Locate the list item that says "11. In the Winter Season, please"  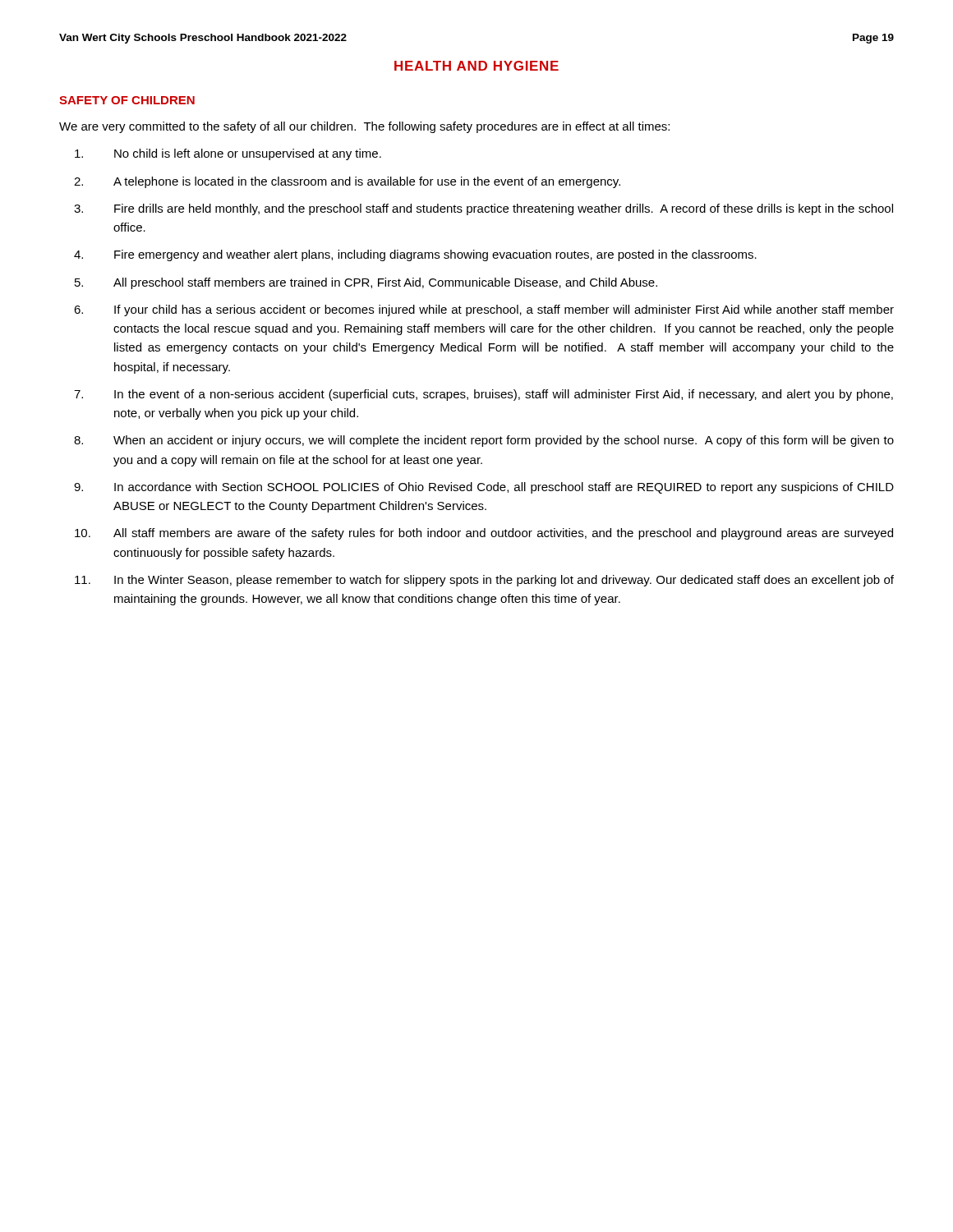pyautogui.click(x=476, y=589)
